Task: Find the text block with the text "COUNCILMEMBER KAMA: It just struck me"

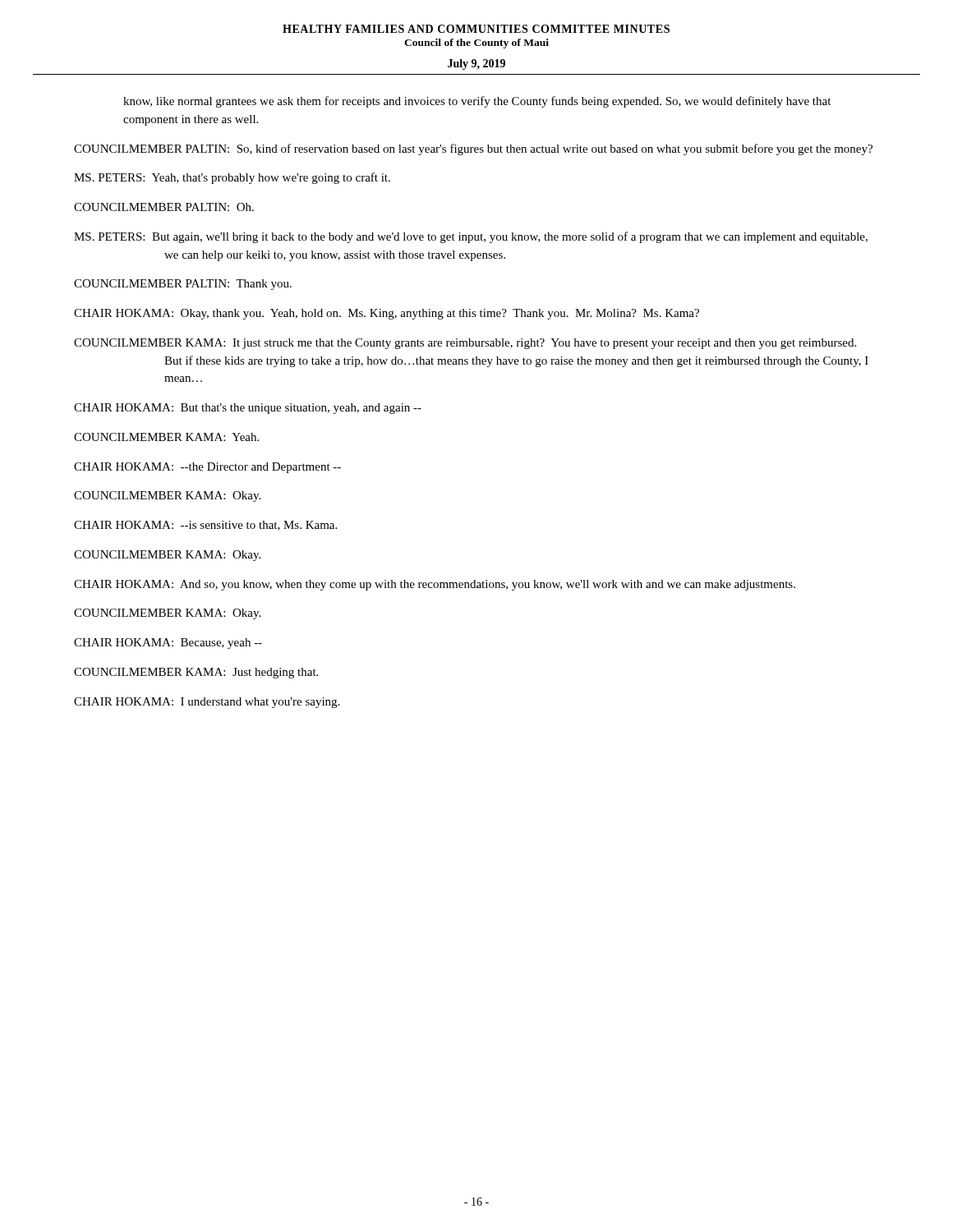Action: 476,361
